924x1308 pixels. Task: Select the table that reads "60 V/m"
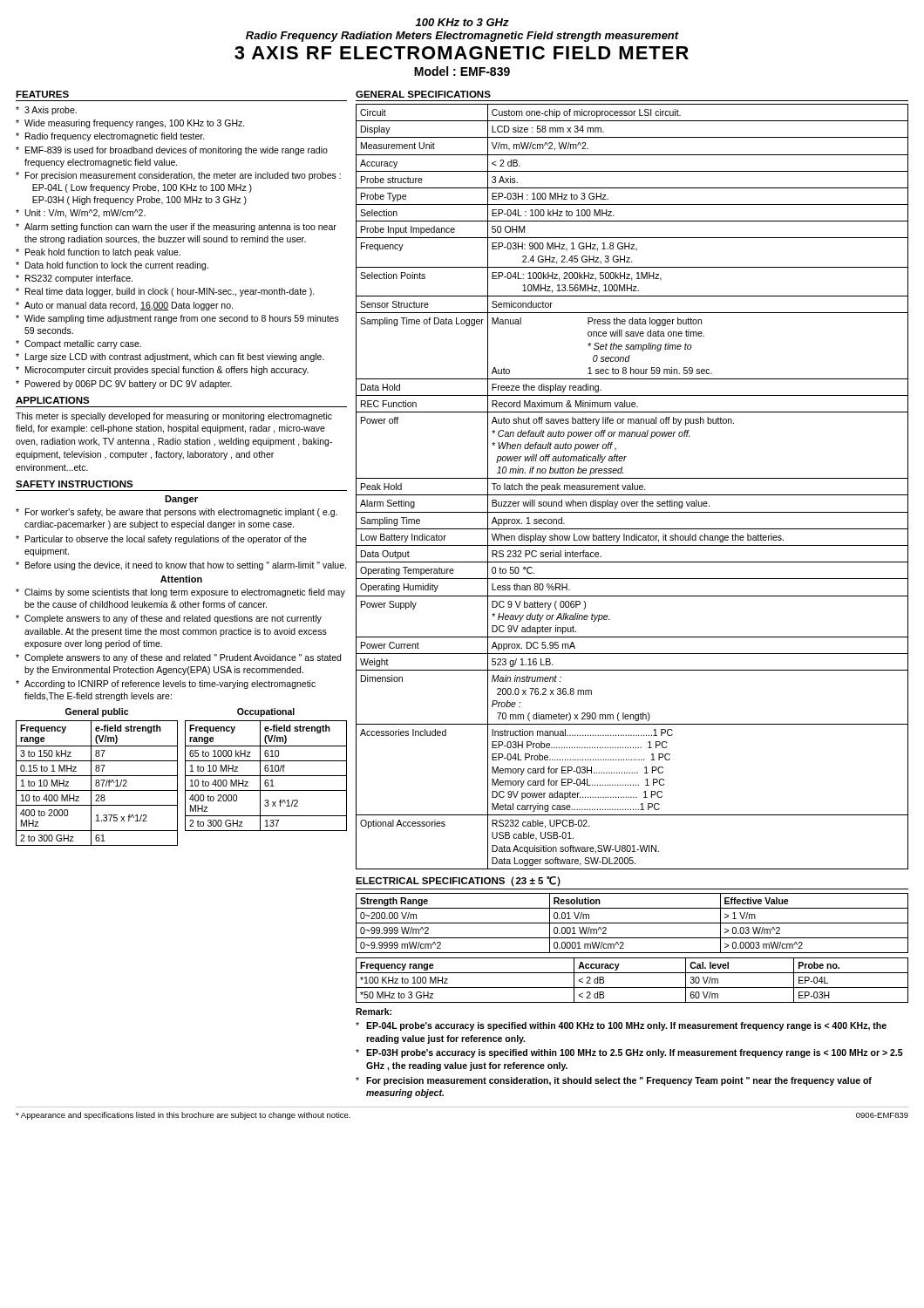[632, 980]
